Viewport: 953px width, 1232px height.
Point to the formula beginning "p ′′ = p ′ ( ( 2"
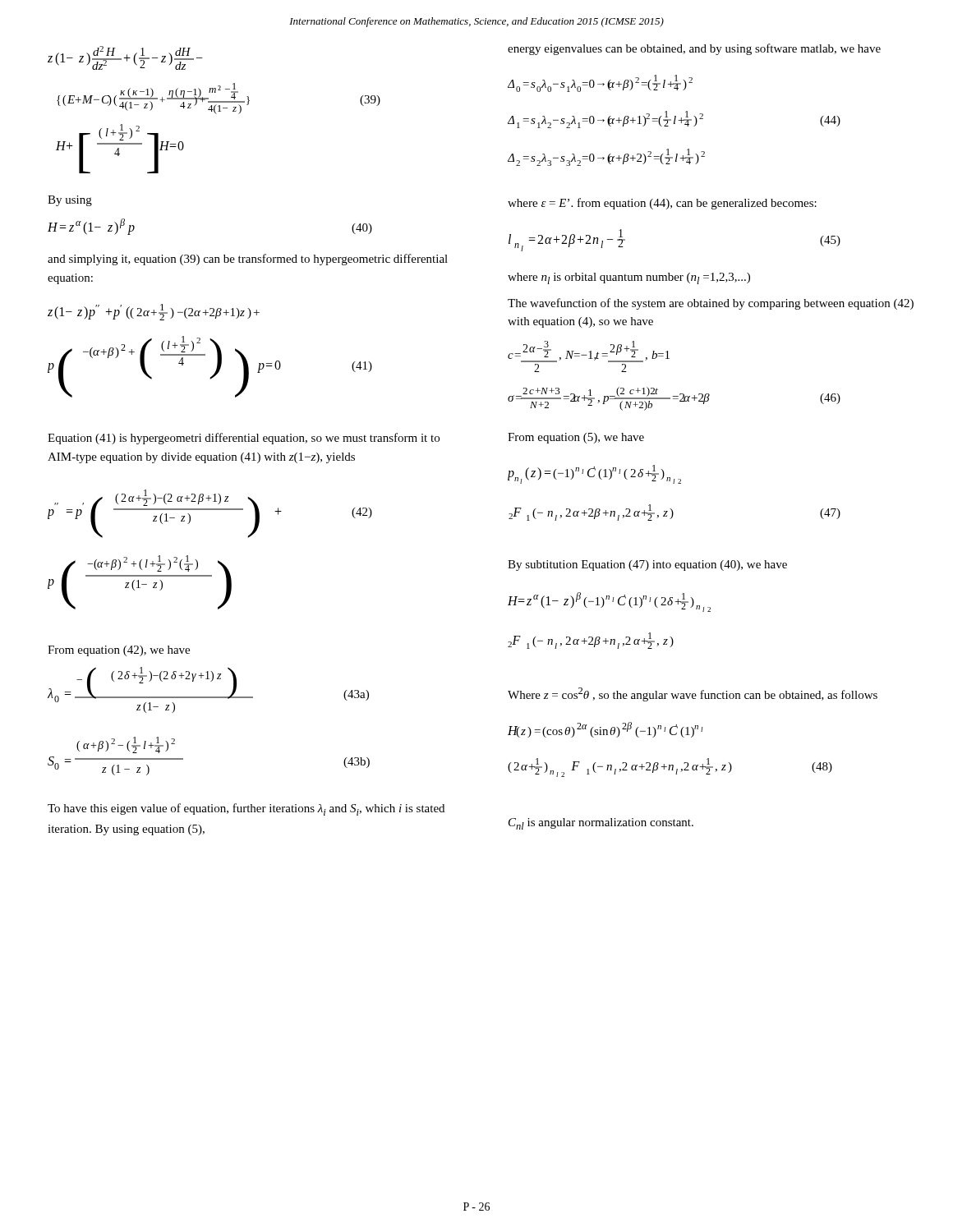point(249,551)
